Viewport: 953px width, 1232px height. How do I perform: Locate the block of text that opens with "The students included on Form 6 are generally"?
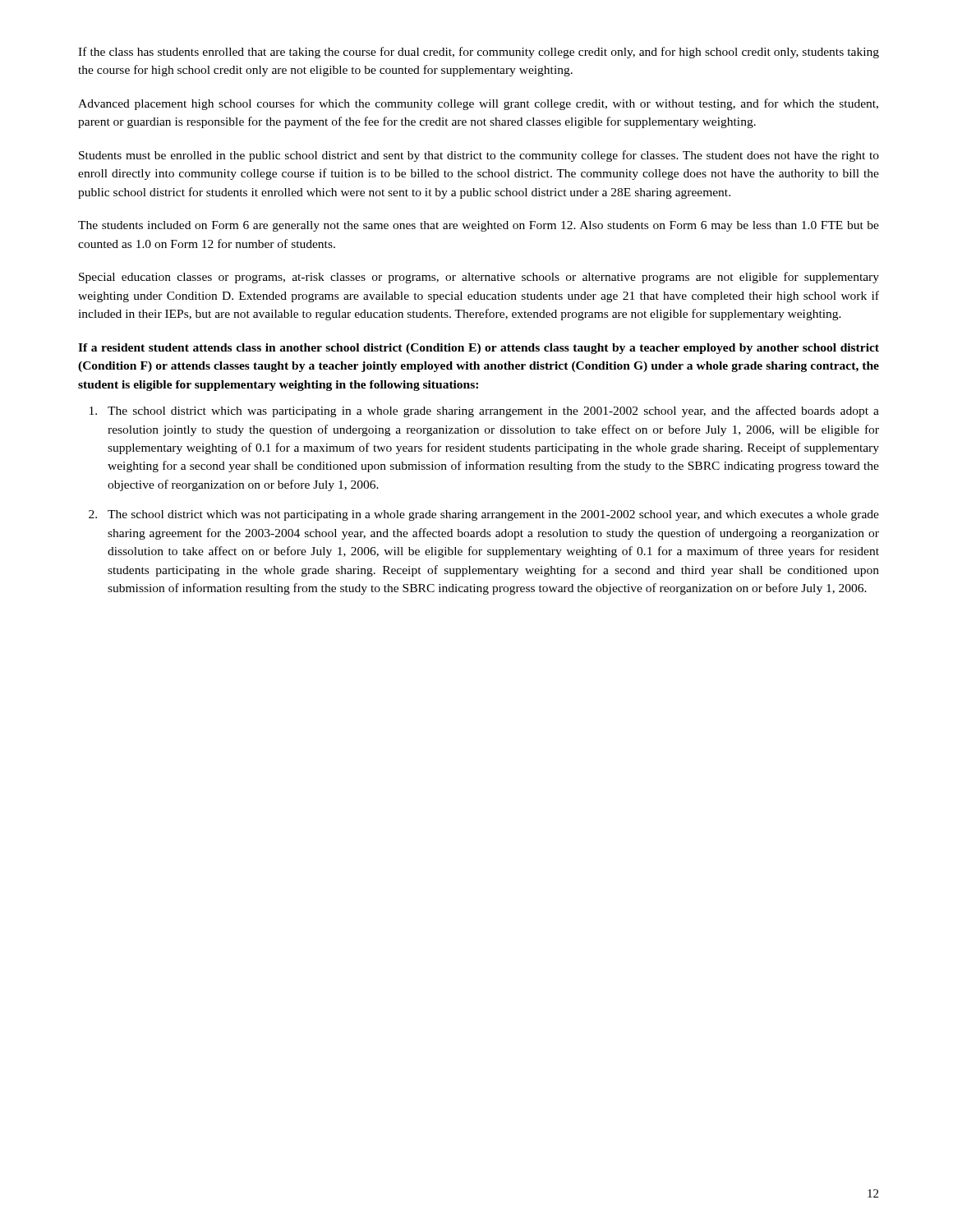(x=479, y=235)
